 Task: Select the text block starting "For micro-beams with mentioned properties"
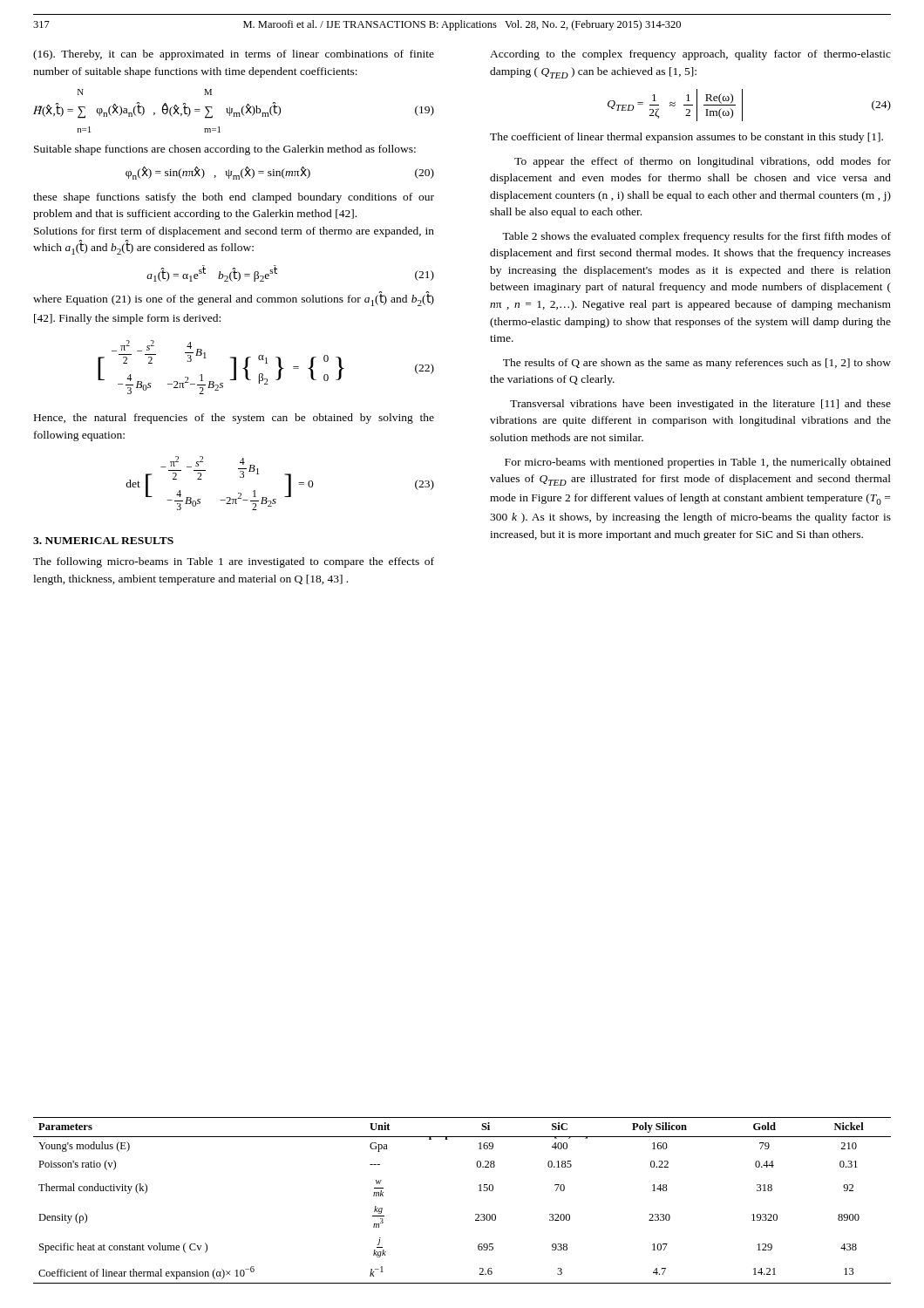click(690, 498)
